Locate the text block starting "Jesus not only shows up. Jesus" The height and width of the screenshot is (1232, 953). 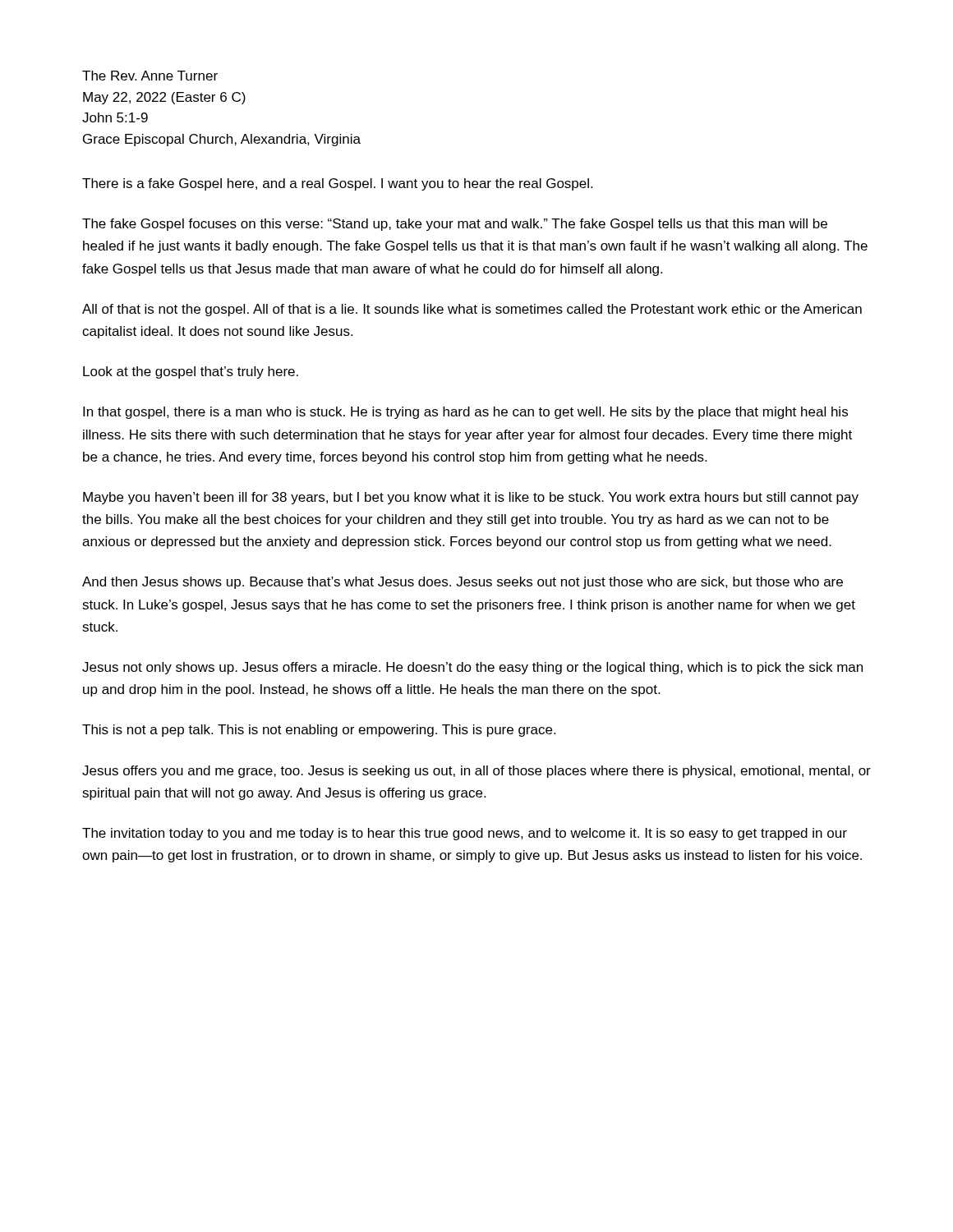coord(473,678)
